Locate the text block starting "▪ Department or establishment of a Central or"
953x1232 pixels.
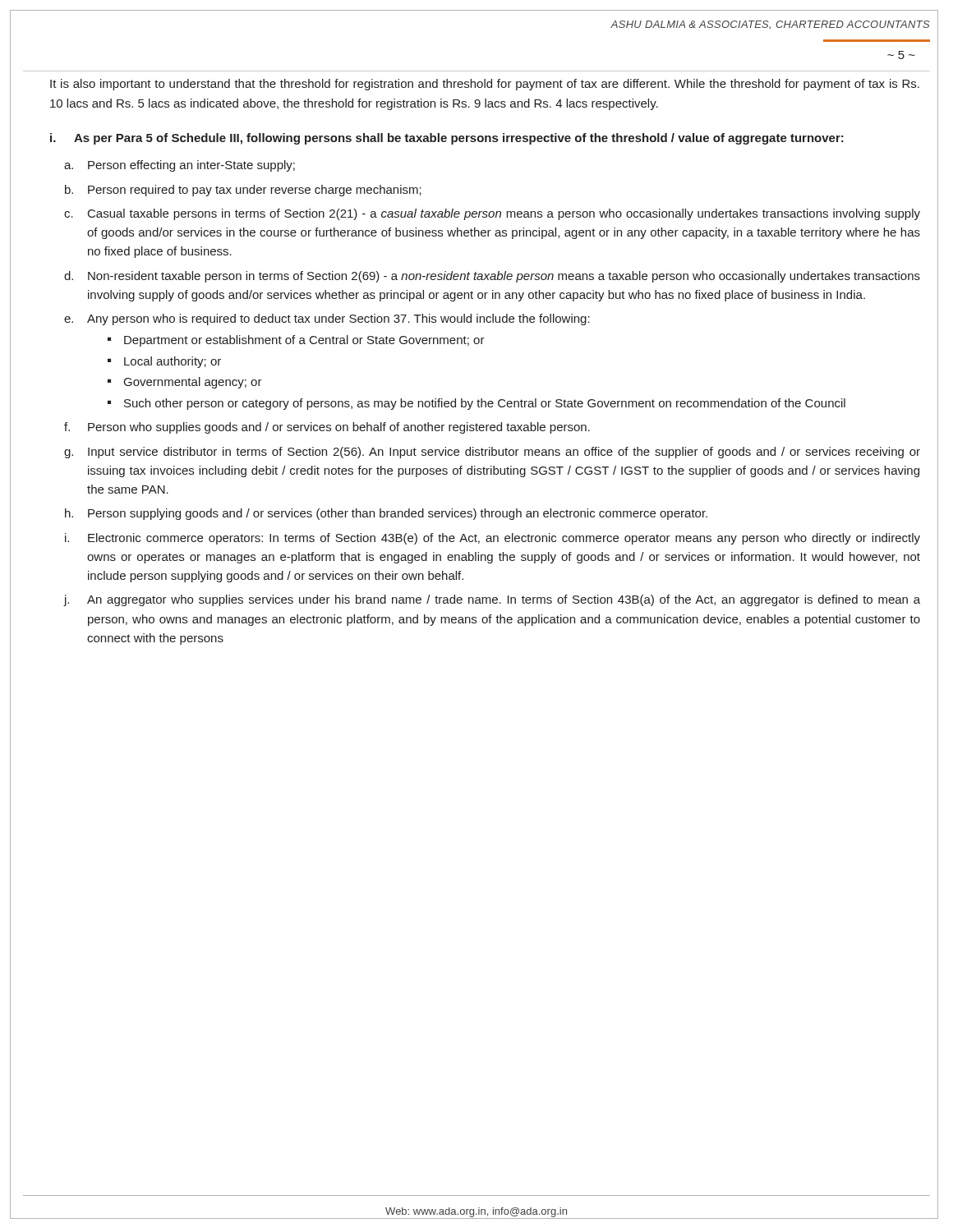296,341
